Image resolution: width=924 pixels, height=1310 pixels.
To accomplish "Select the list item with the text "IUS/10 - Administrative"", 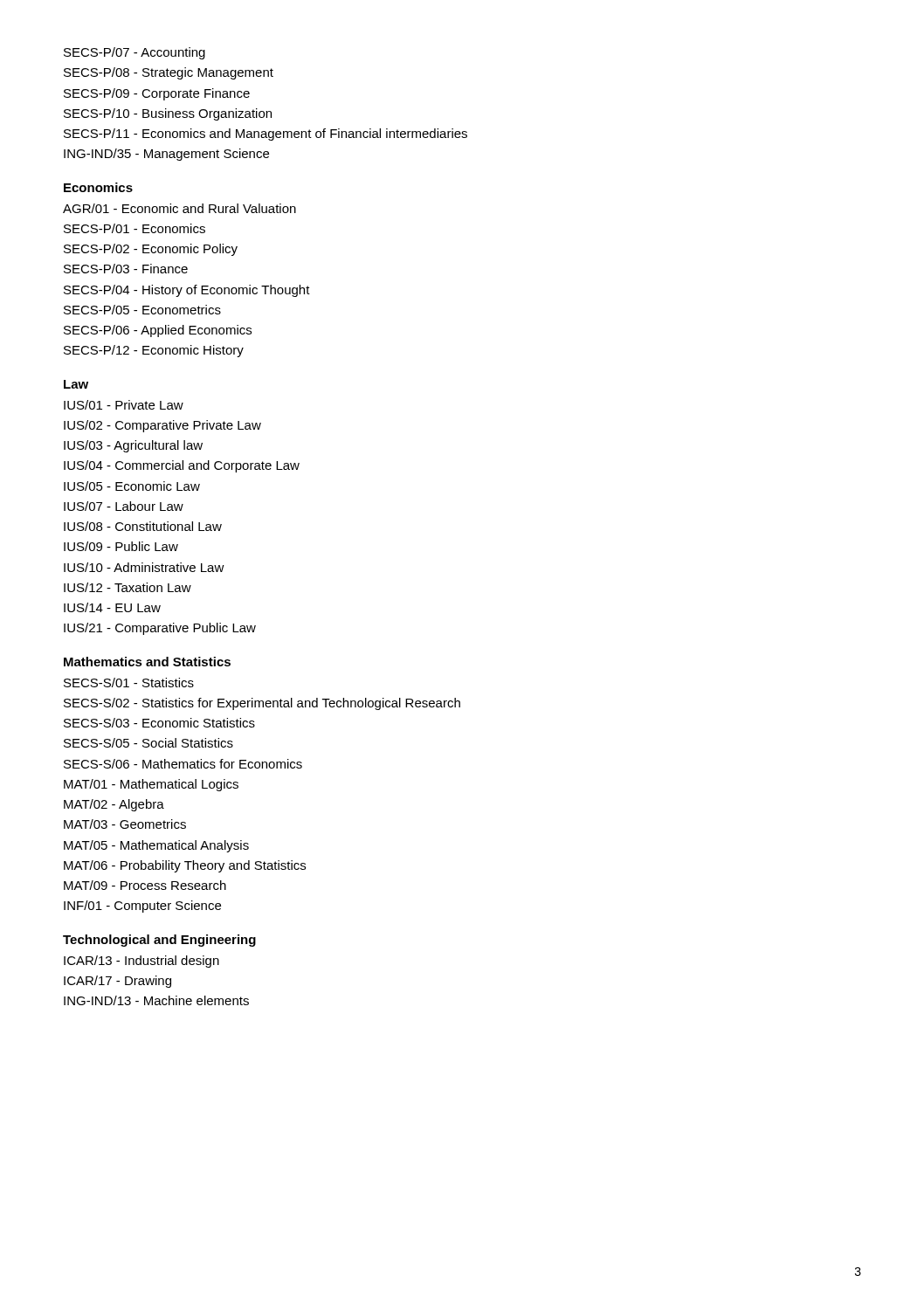I will coord(143,567).
